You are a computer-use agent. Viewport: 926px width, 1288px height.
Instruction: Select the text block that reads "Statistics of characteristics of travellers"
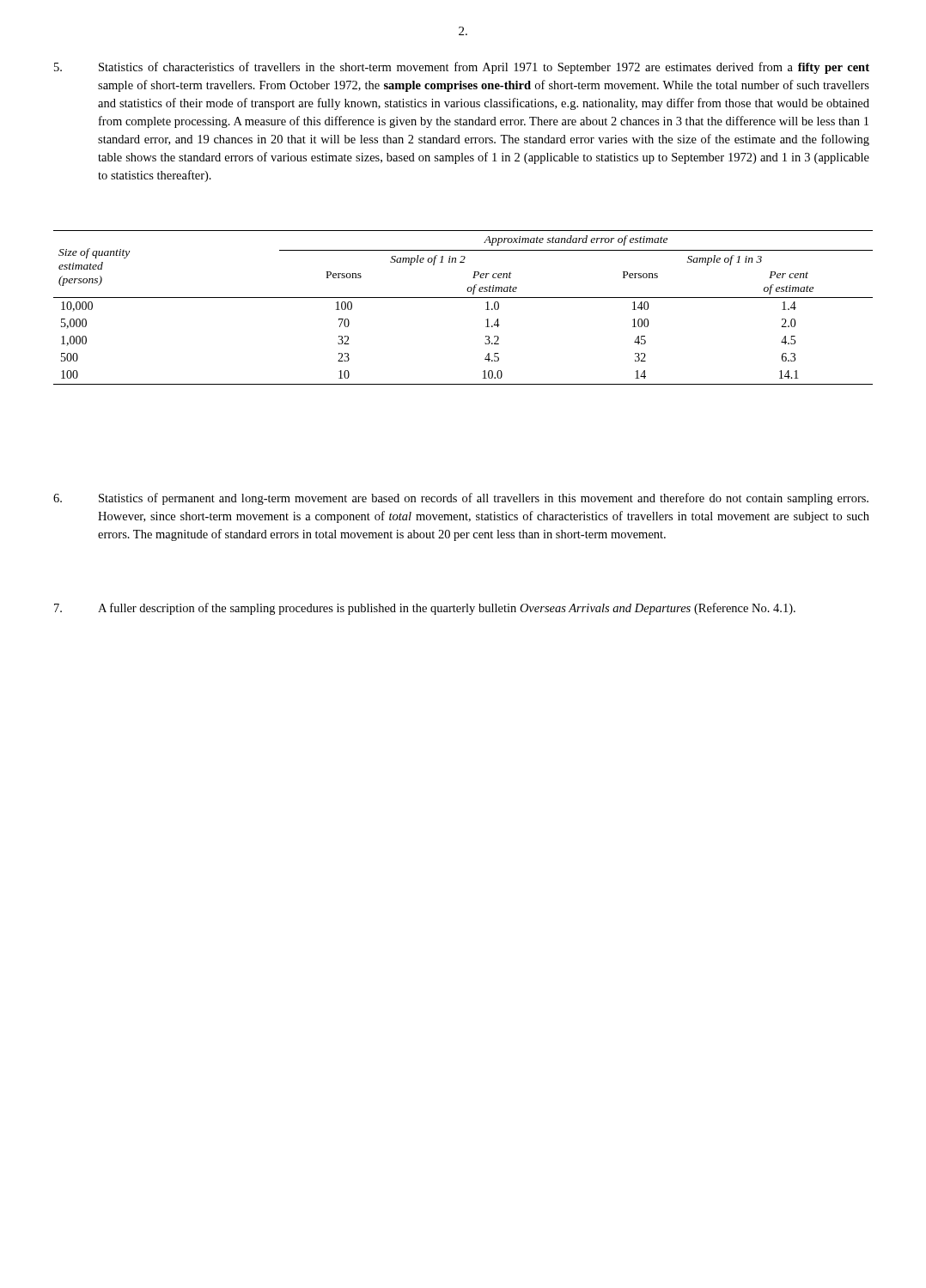(461, 122)
